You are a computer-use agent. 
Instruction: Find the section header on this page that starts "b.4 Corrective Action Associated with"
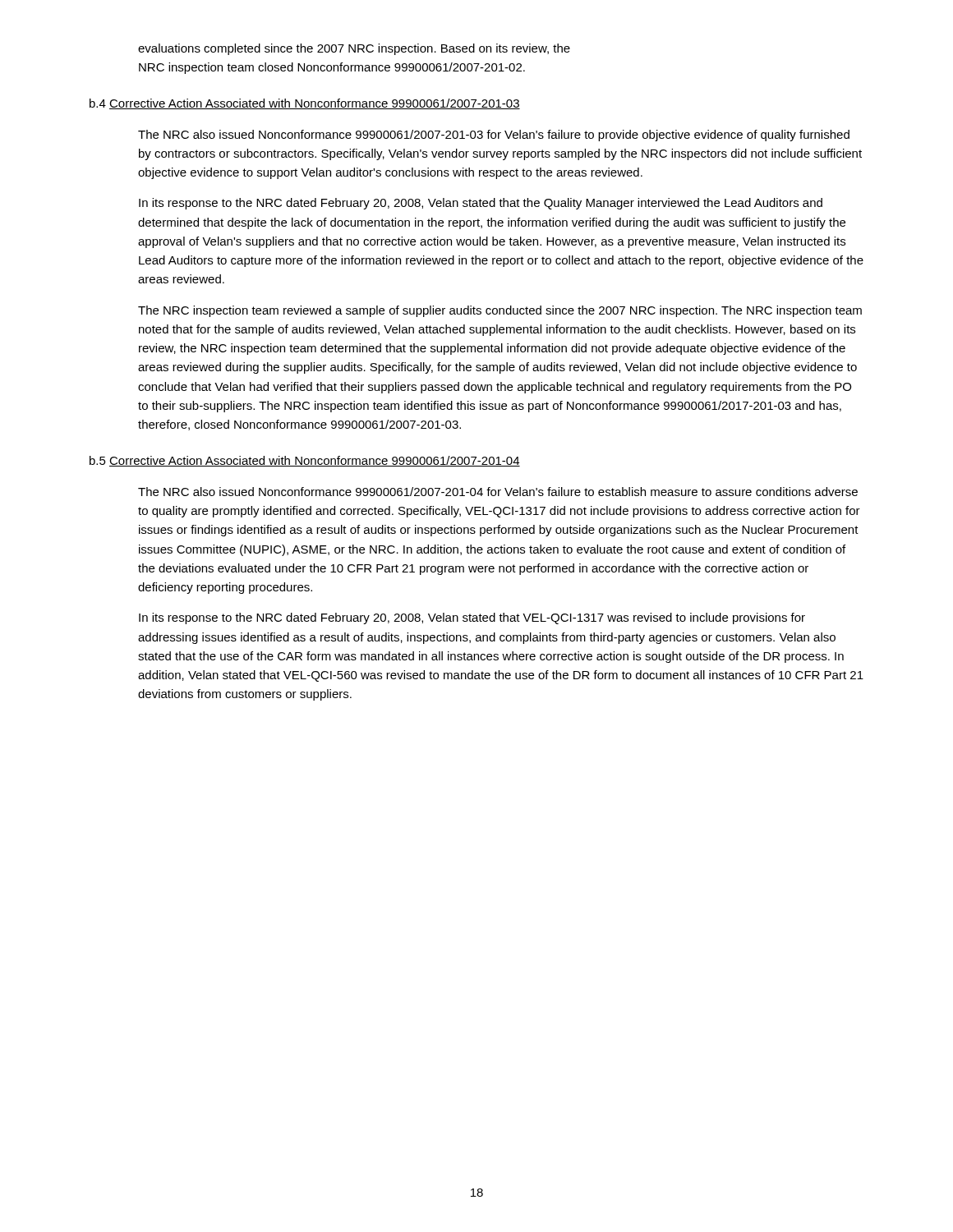click(x=304, y=103)
